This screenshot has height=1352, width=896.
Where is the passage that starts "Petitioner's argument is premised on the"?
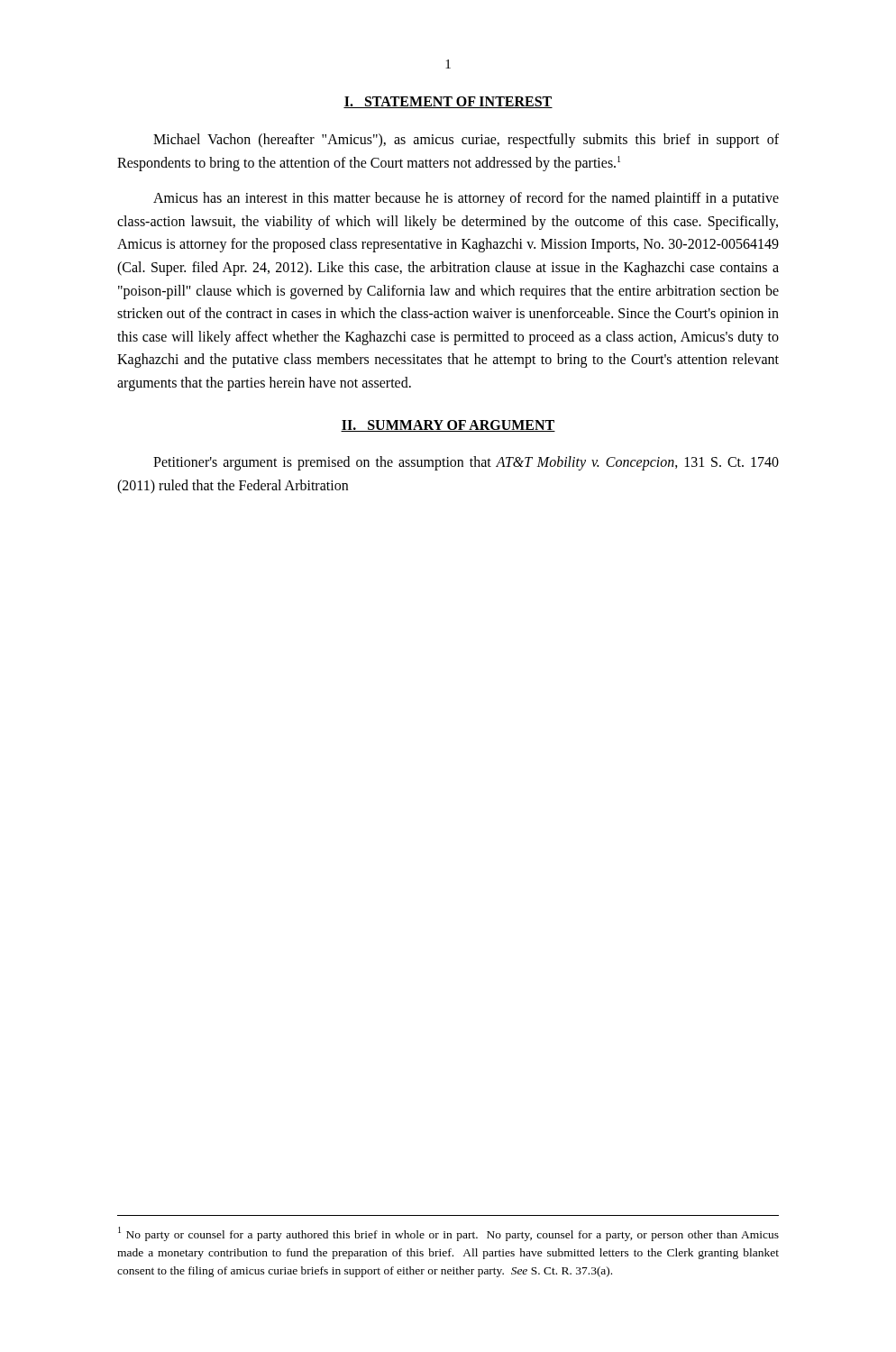[x=448, y=474]
